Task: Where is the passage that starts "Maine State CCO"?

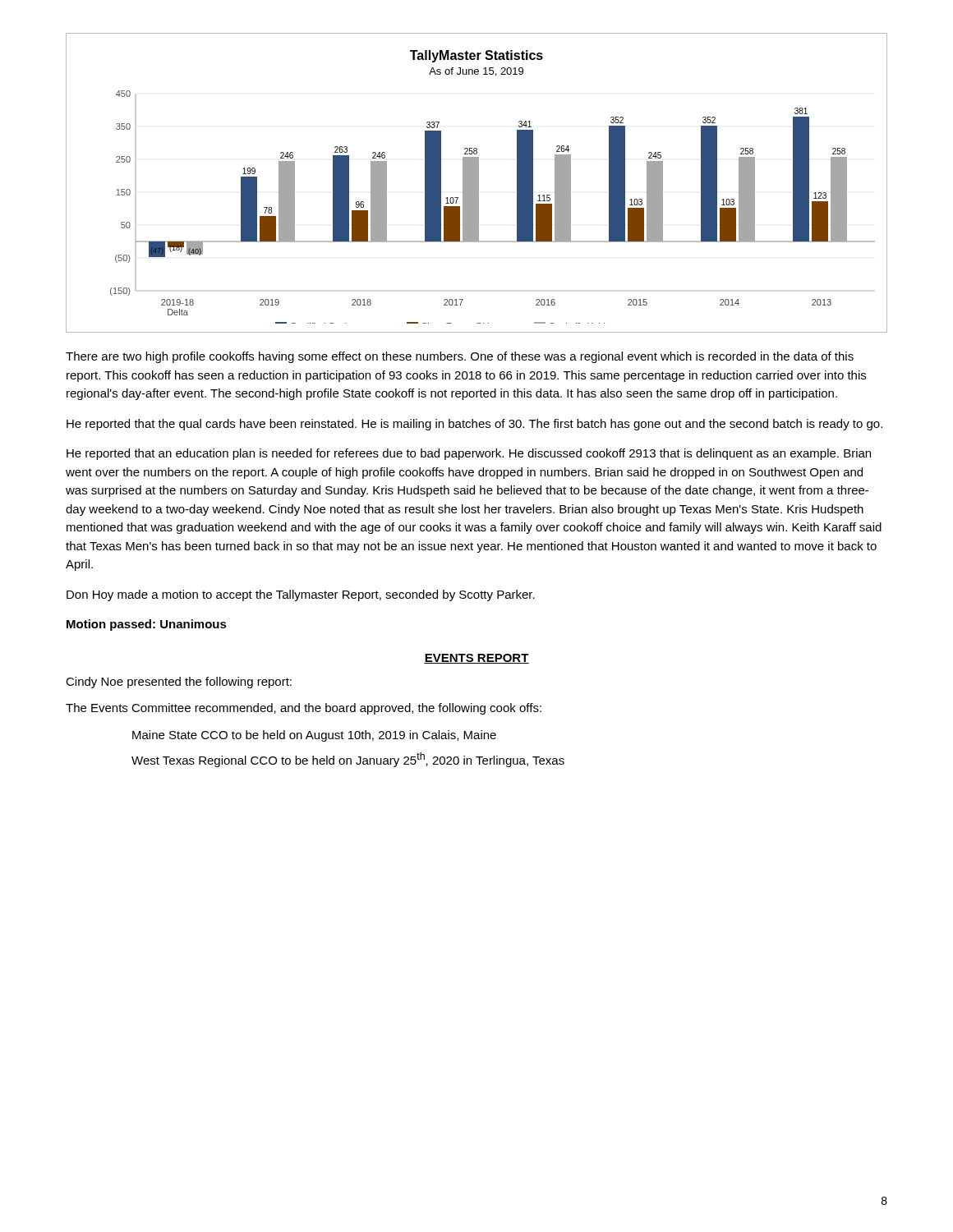Action: (x=314, y=734)
